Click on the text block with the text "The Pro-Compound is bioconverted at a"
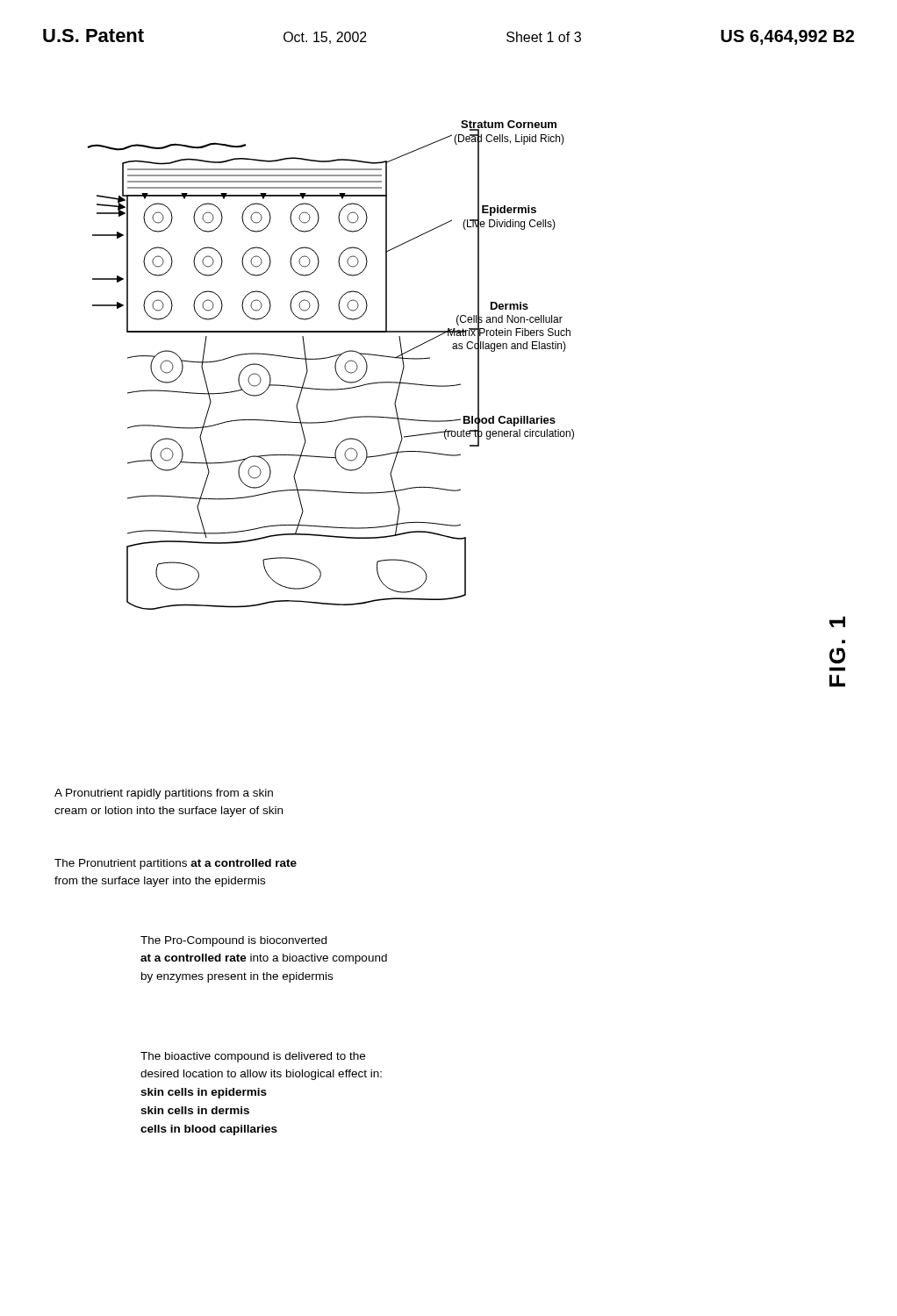Screen dimensions: 1316x897 tap(325, 959)
